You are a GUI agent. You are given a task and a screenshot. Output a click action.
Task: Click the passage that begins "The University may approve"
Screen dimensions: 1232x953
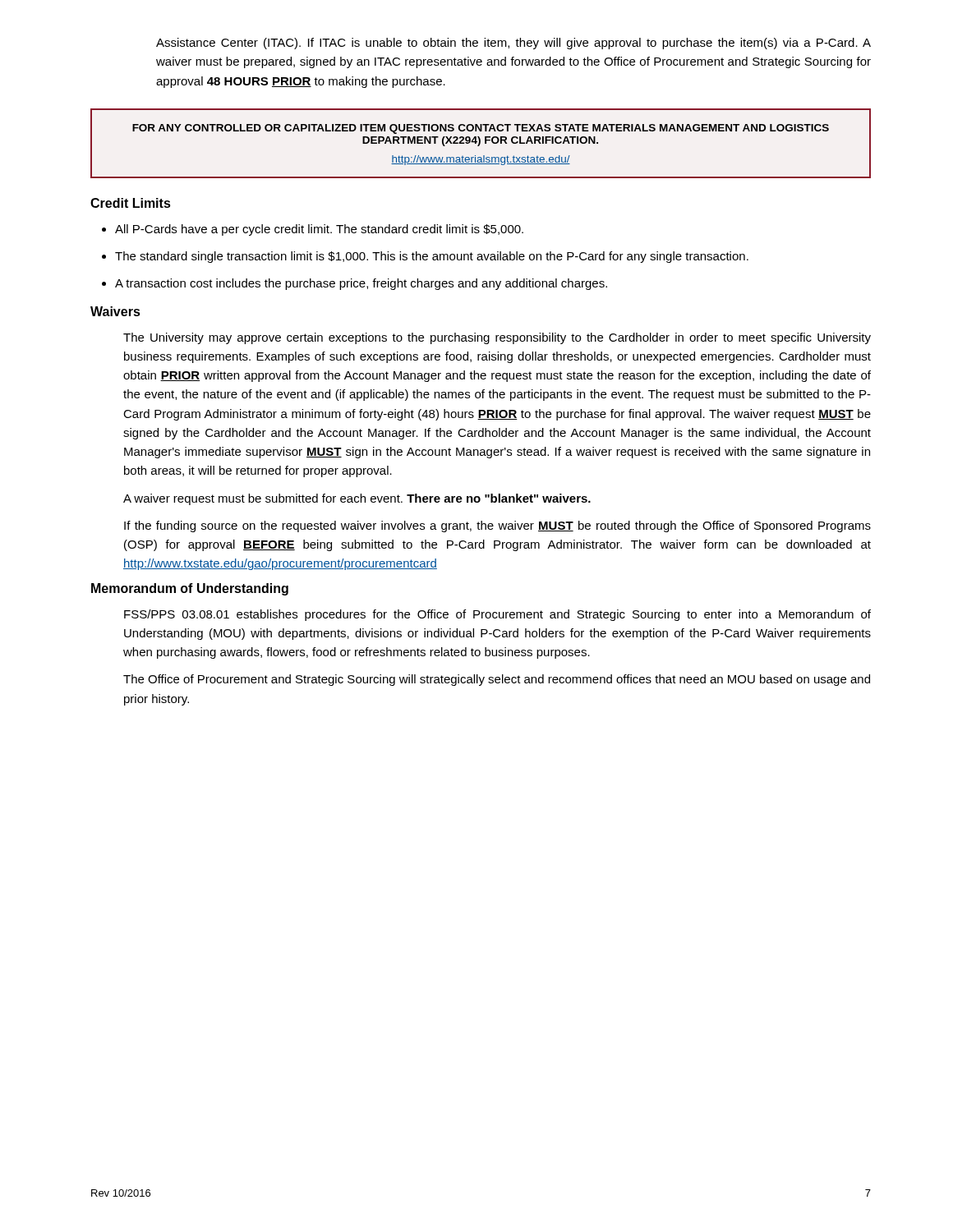[x=497, y=404]
